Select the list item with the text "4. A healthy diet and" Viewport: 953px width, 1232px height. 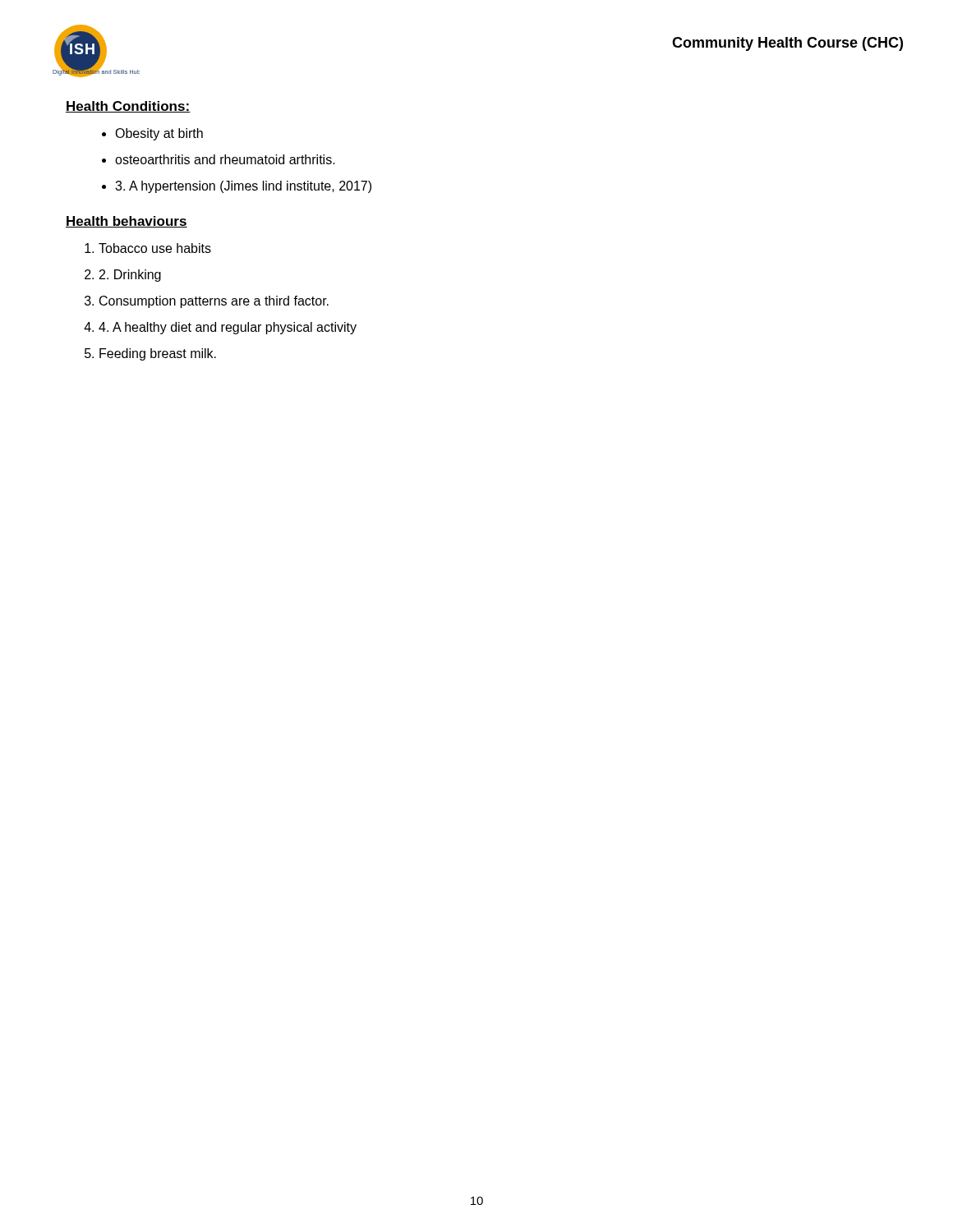[228, 327]
